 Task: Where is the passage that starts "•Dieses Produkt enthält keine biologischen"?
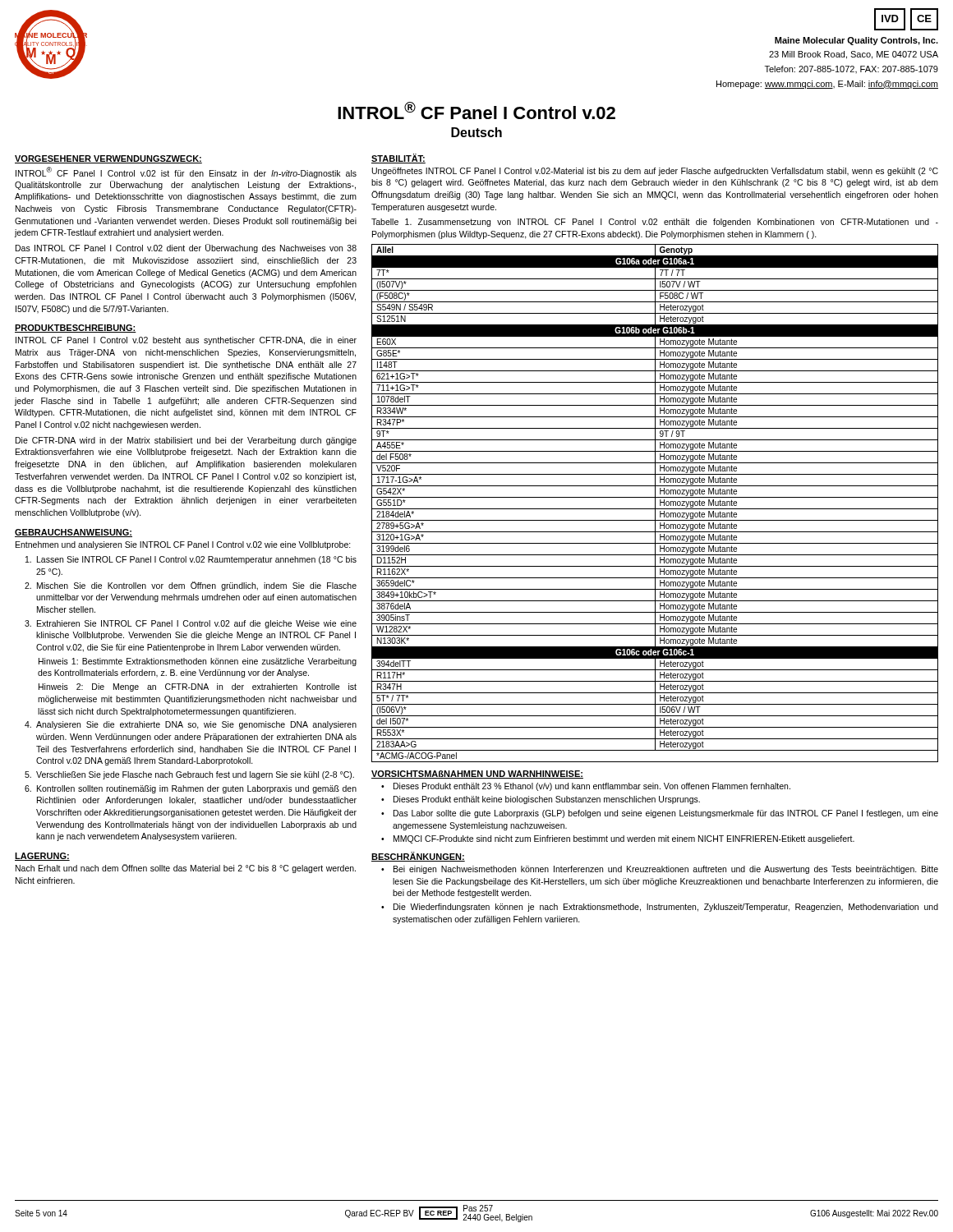541,800
